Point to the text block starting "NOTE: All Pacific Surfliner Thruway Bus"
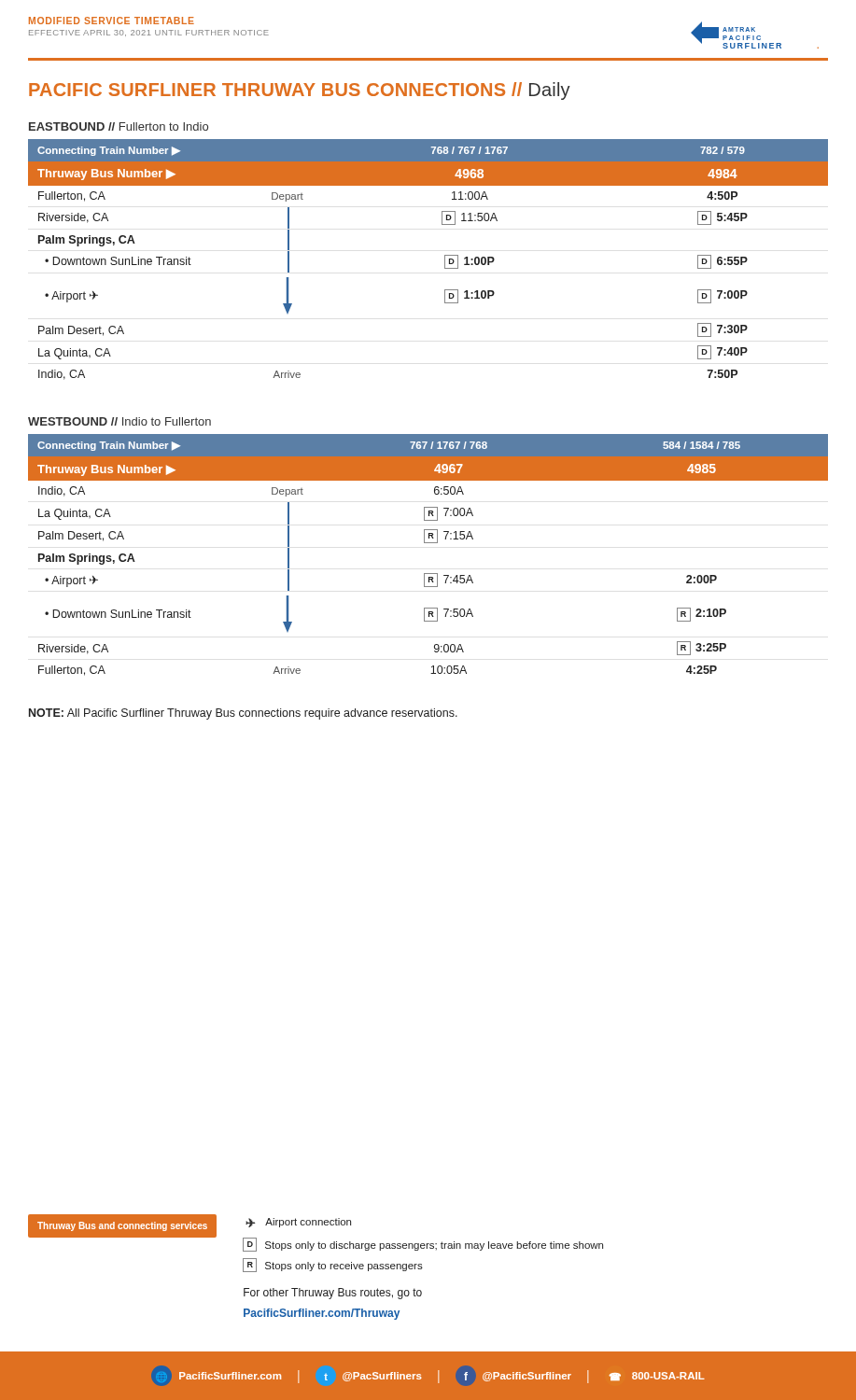This screenshot has height=1400, width=856. point(243,713)
